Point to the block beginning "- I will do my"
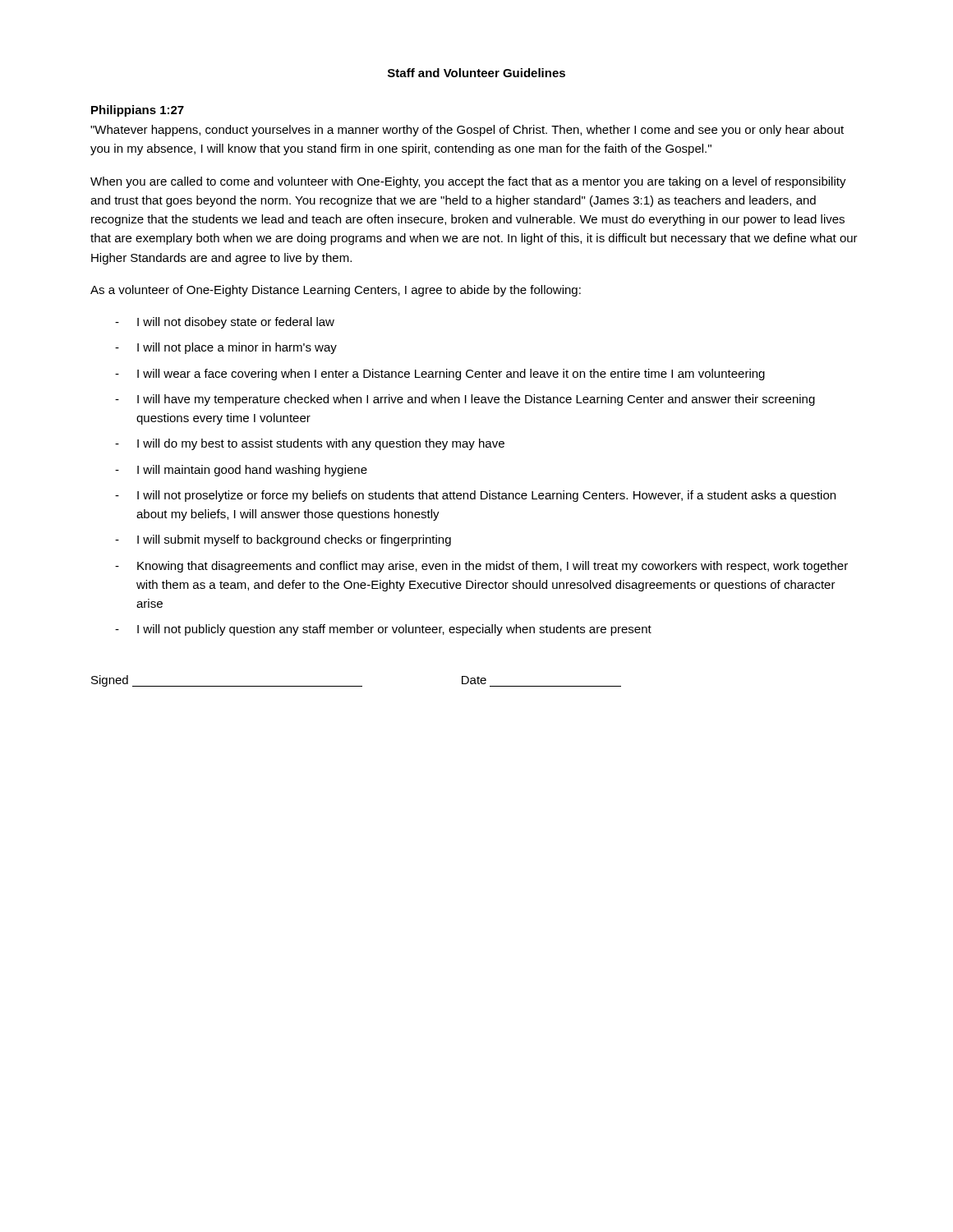The width and height of the screenshot is (953, 1232). pos(489,443)
